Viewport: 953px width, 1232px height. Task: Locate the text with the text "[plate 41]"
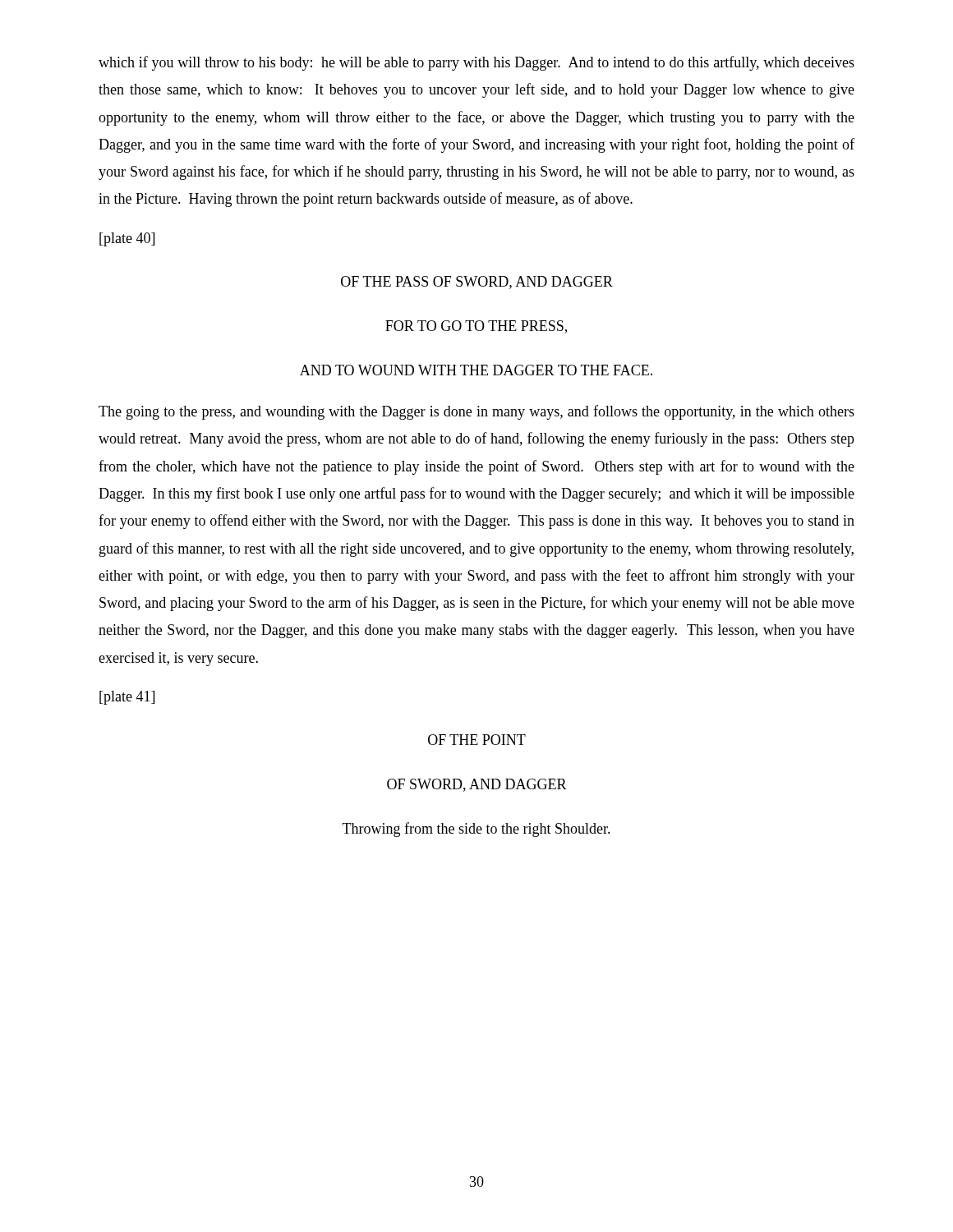tap(127, 697)
